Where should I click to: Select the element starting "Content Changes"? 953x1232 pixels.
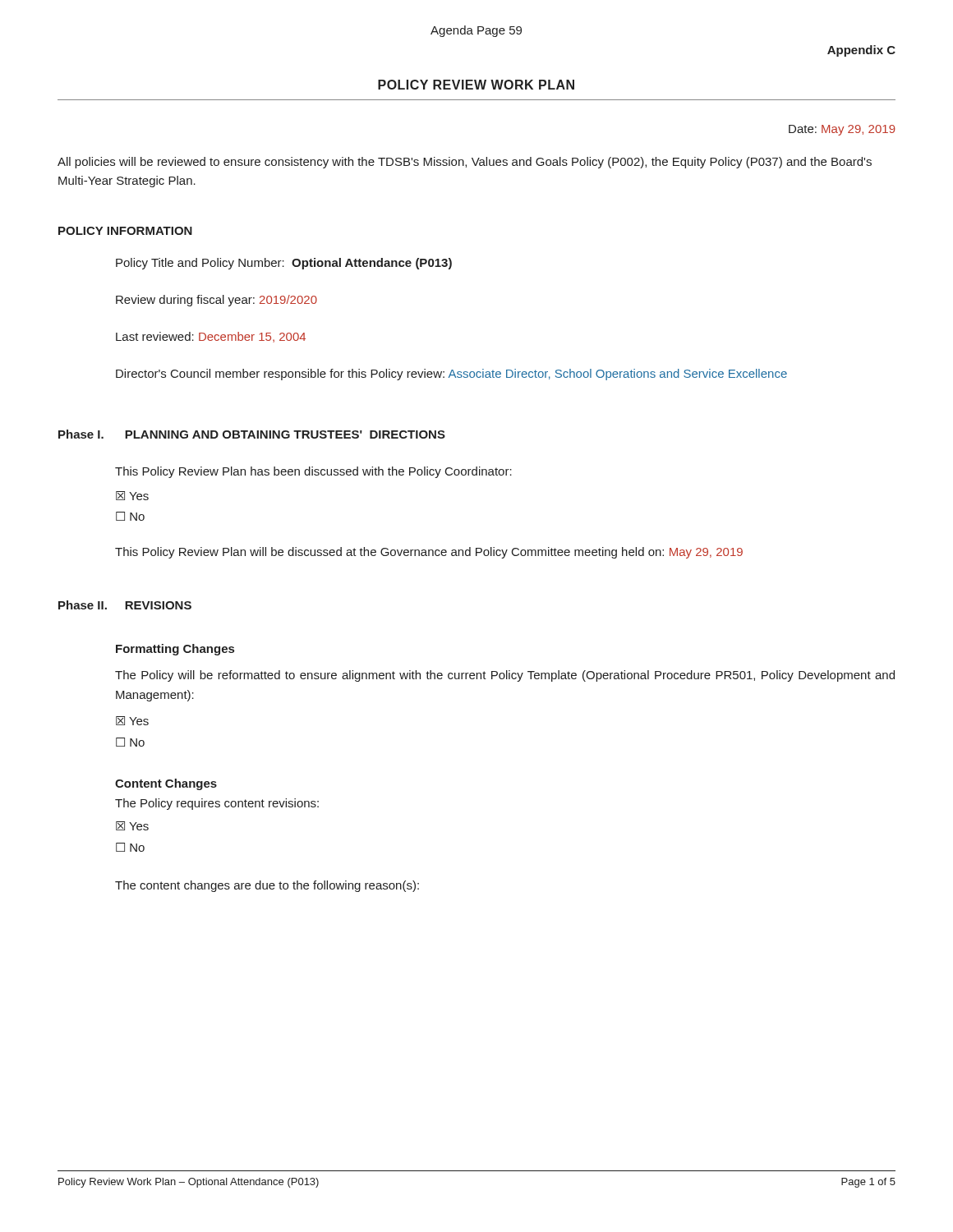point(166,783)
